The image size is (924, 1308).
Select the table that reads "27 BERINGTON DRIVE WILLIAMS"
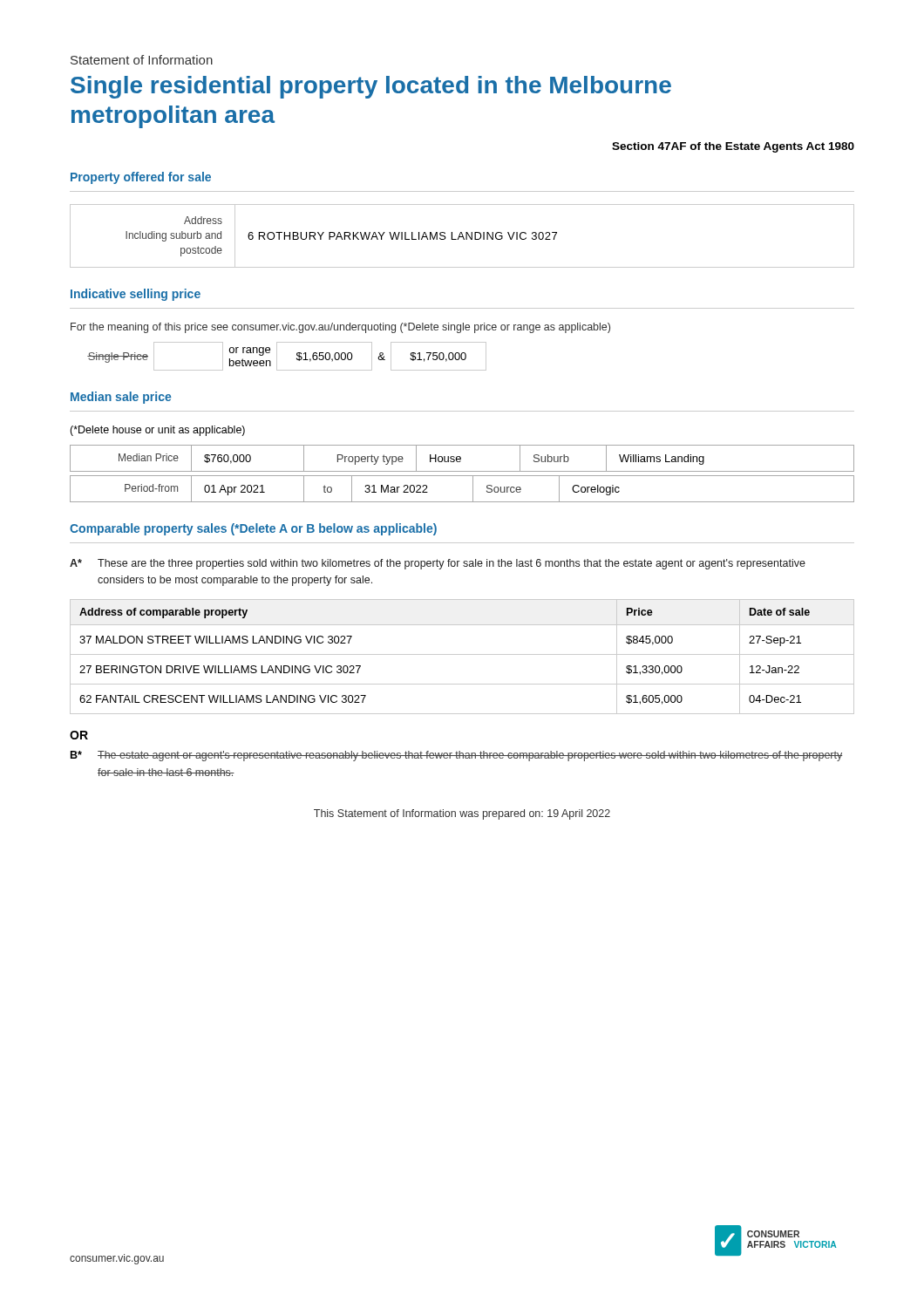(x=462, y=657)
